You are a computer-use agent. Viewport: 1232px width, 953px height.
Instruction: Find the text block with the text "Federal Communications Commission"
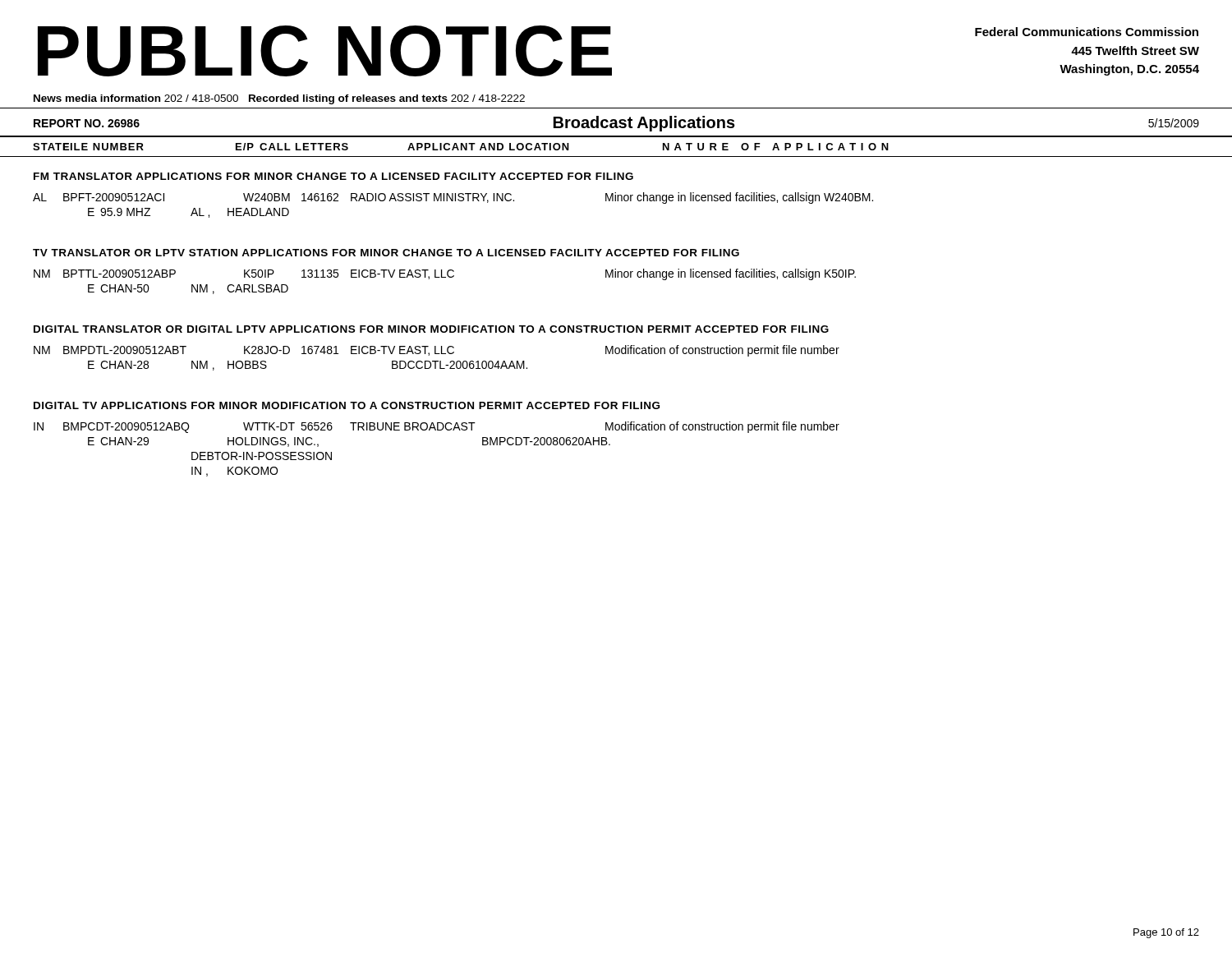[1087, 50]
